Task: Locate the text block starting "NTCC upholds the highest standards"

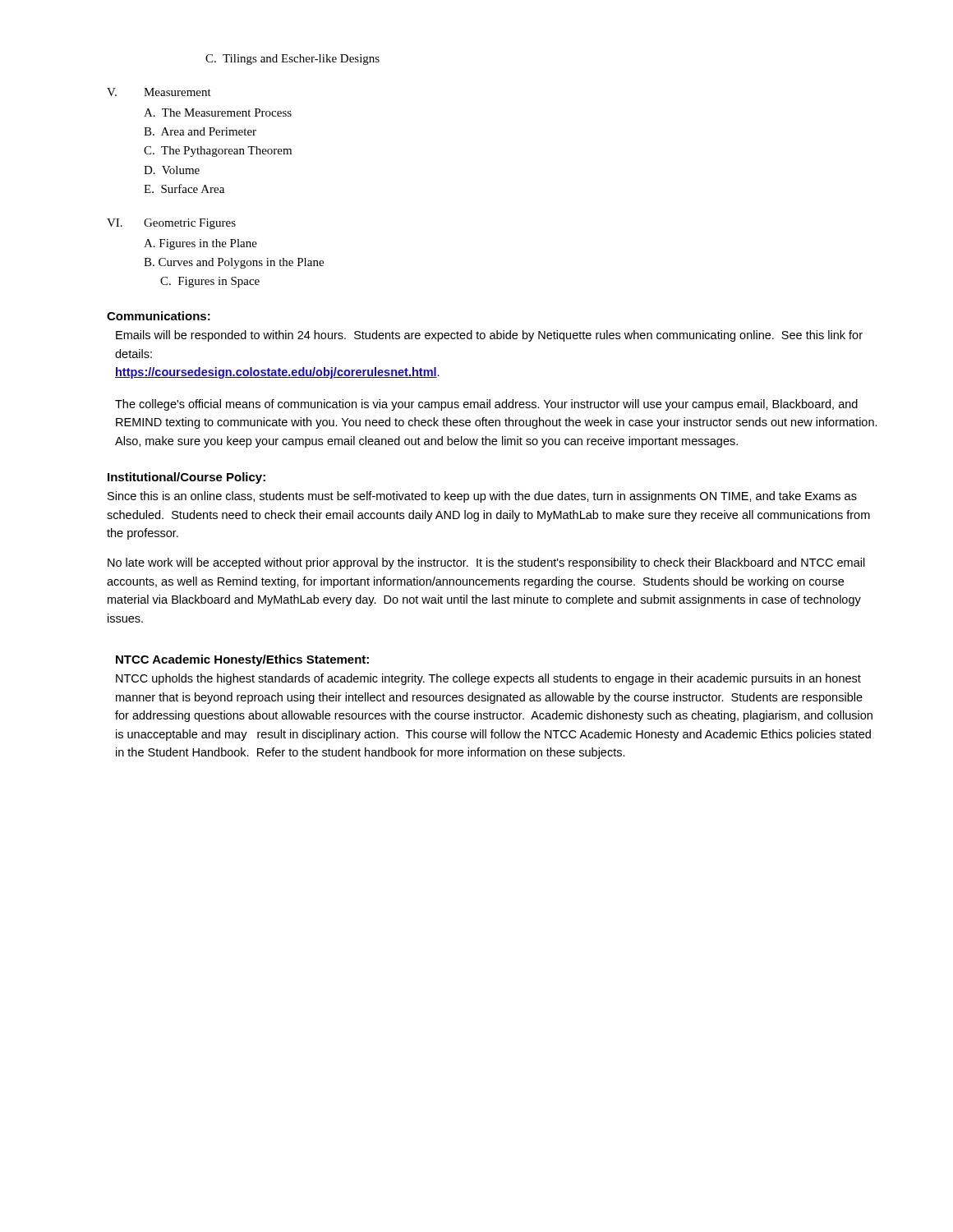Action: (494, 716)
